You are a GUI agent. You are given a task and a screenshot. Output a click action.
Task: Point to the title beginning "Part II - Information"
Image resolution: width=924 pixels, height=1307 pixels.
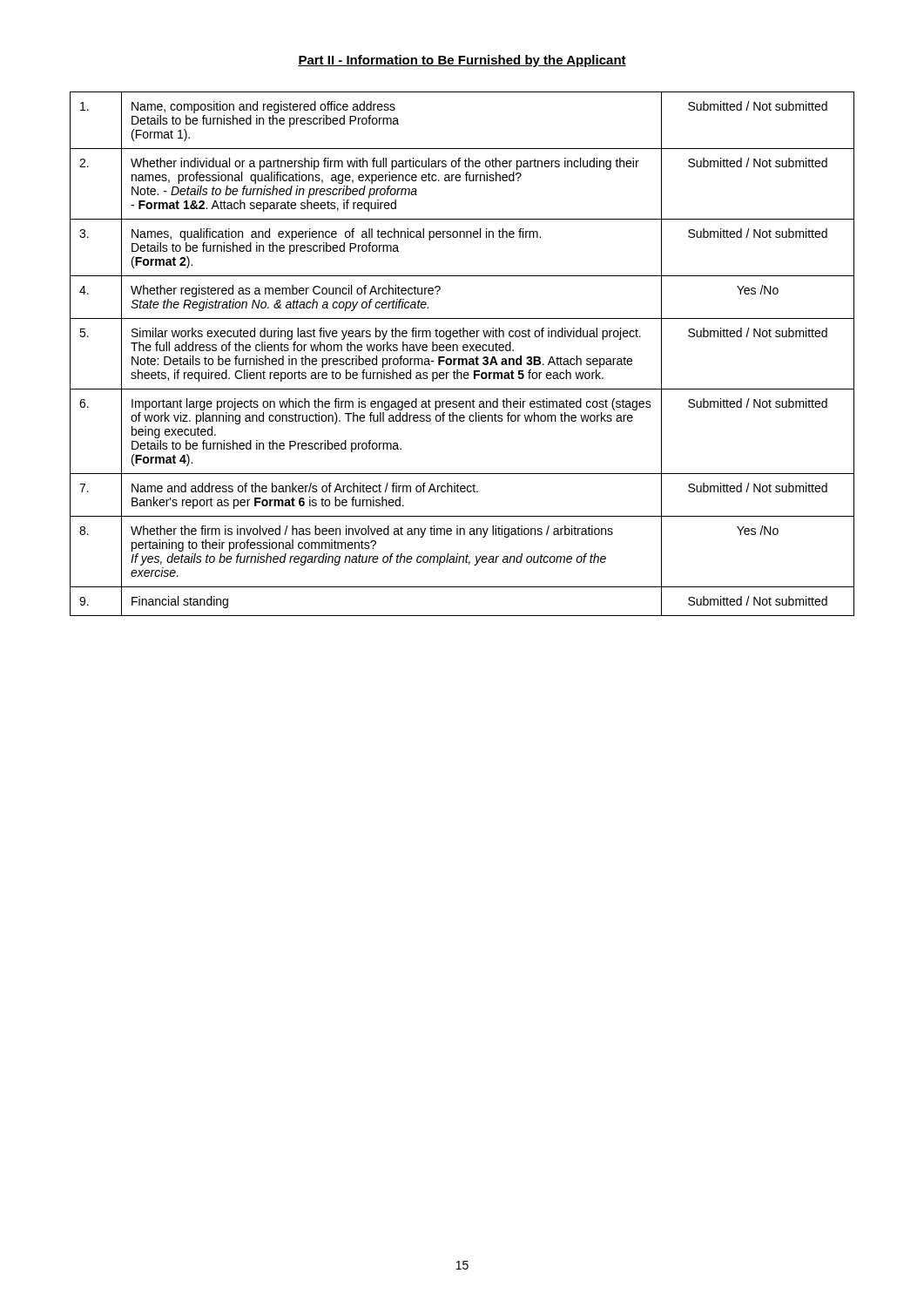point(462,60)
